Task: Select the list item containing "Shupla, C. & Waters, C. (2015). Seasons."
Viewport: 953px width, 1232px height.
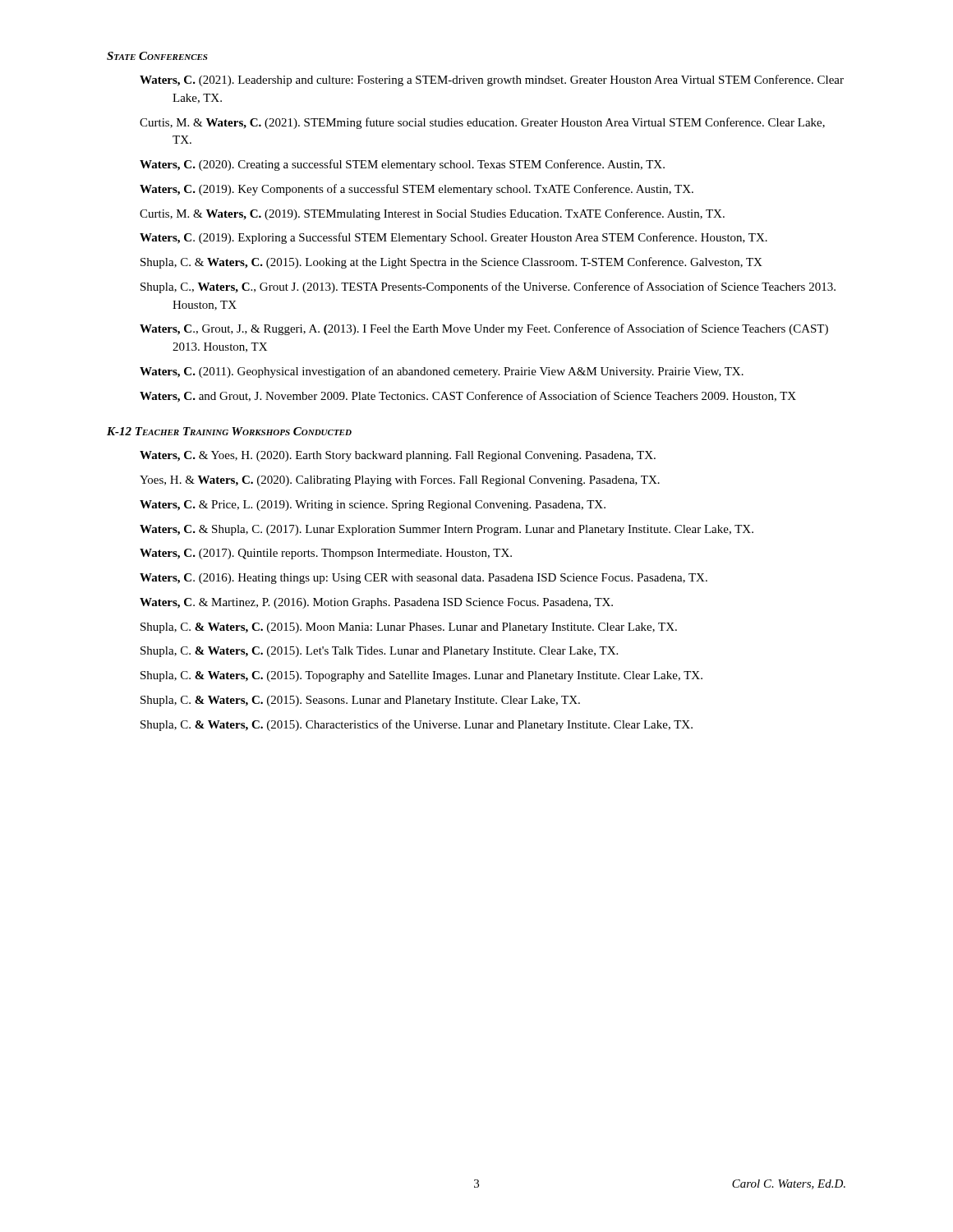Action: tap(360, 700)
